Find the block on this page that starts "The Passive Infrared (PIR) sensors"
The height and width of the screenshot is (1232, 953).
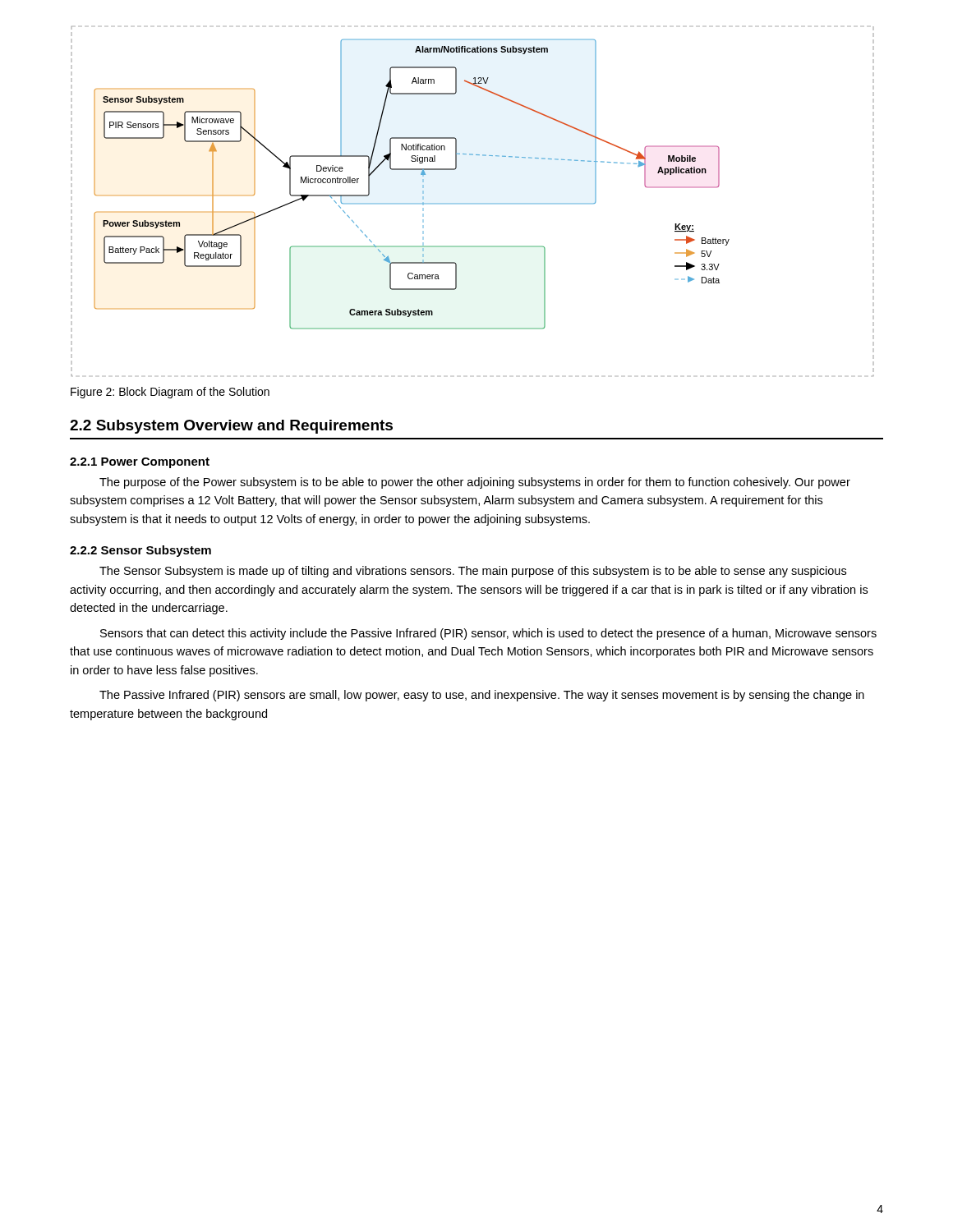(x=467, y=704)
